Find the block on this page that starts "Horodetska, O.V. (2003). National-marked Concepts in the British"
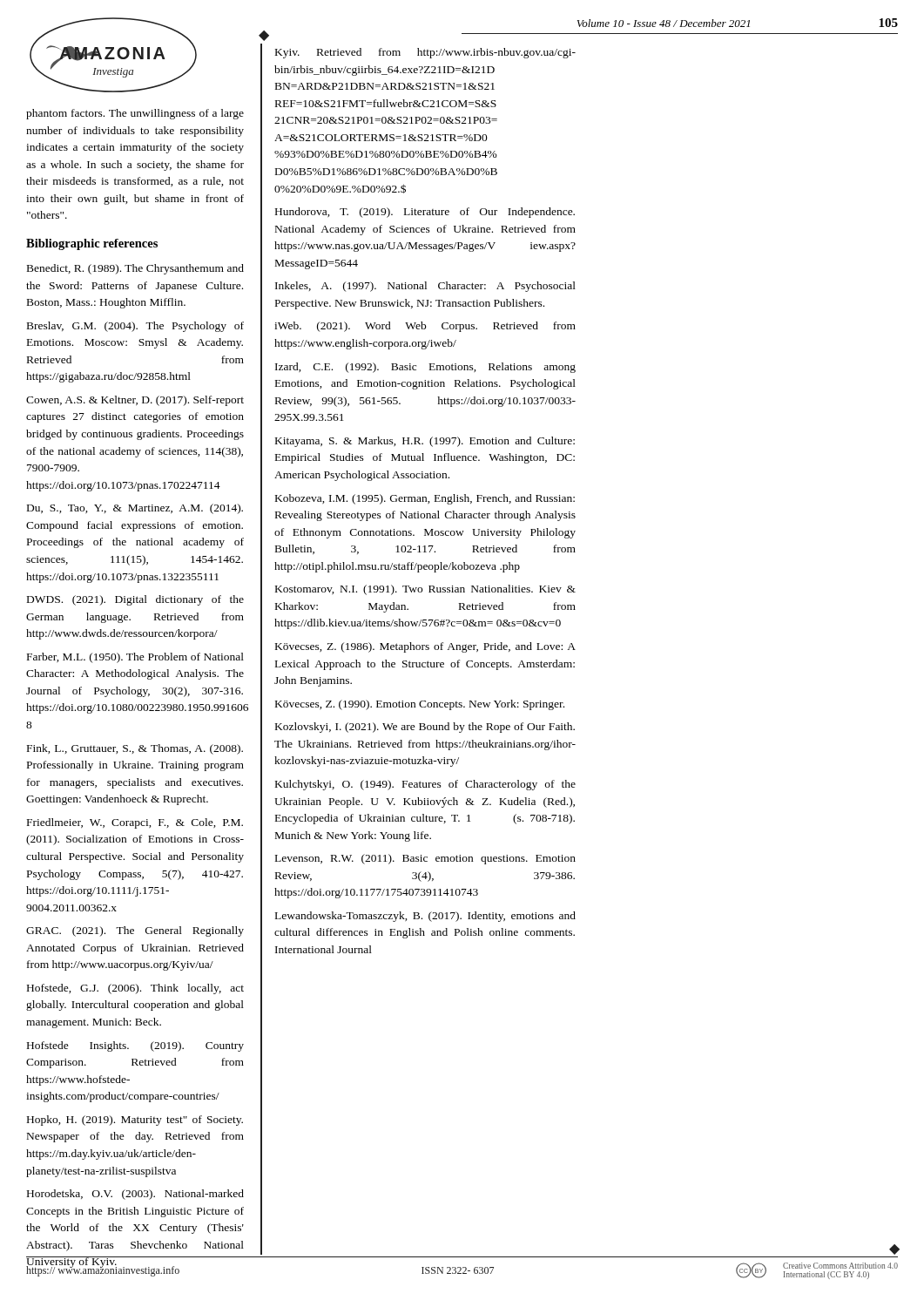 pos(135,1227)
